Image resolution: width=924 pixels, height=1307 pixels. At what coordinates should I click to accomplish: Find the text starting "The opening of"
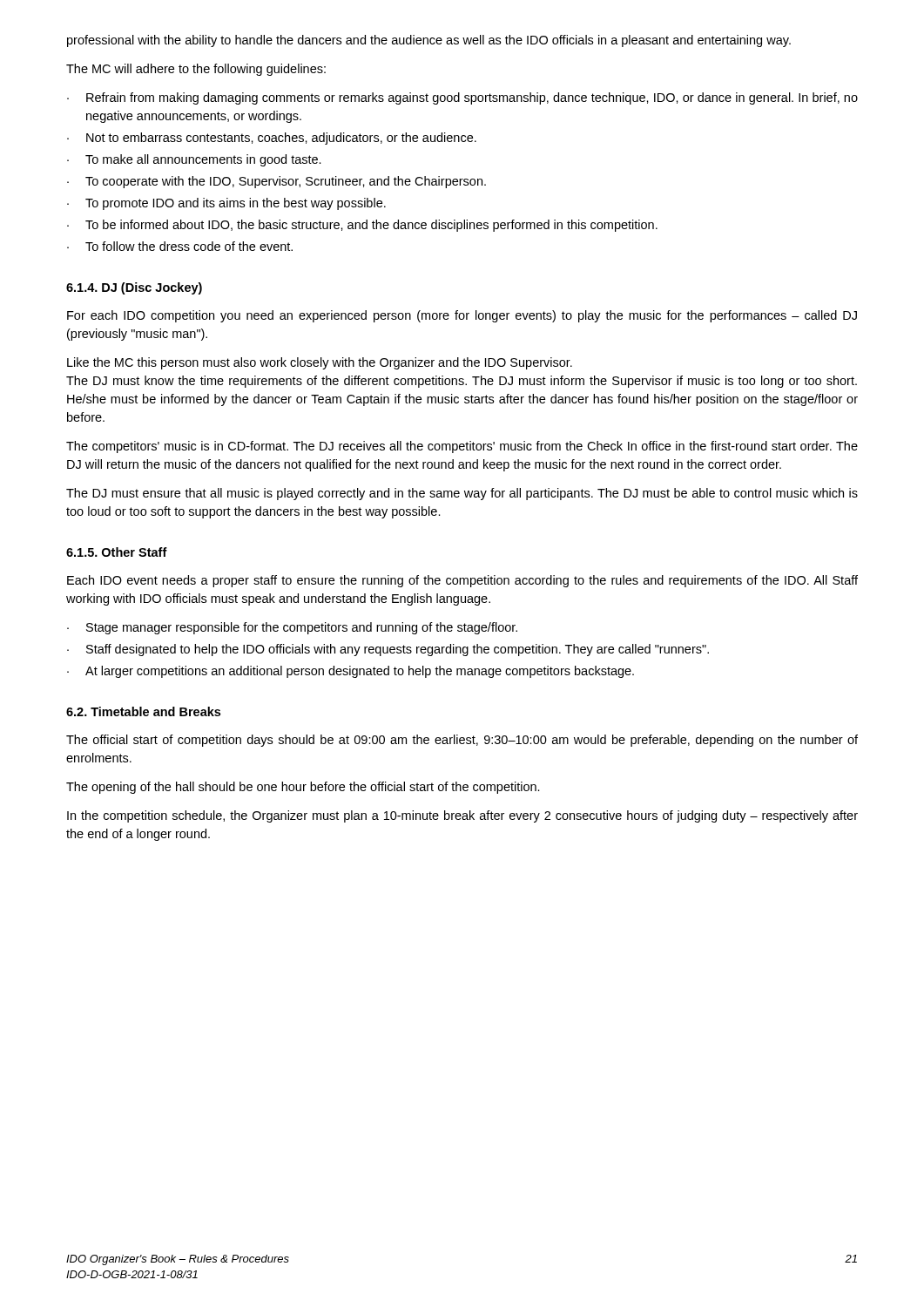[462, 788]
